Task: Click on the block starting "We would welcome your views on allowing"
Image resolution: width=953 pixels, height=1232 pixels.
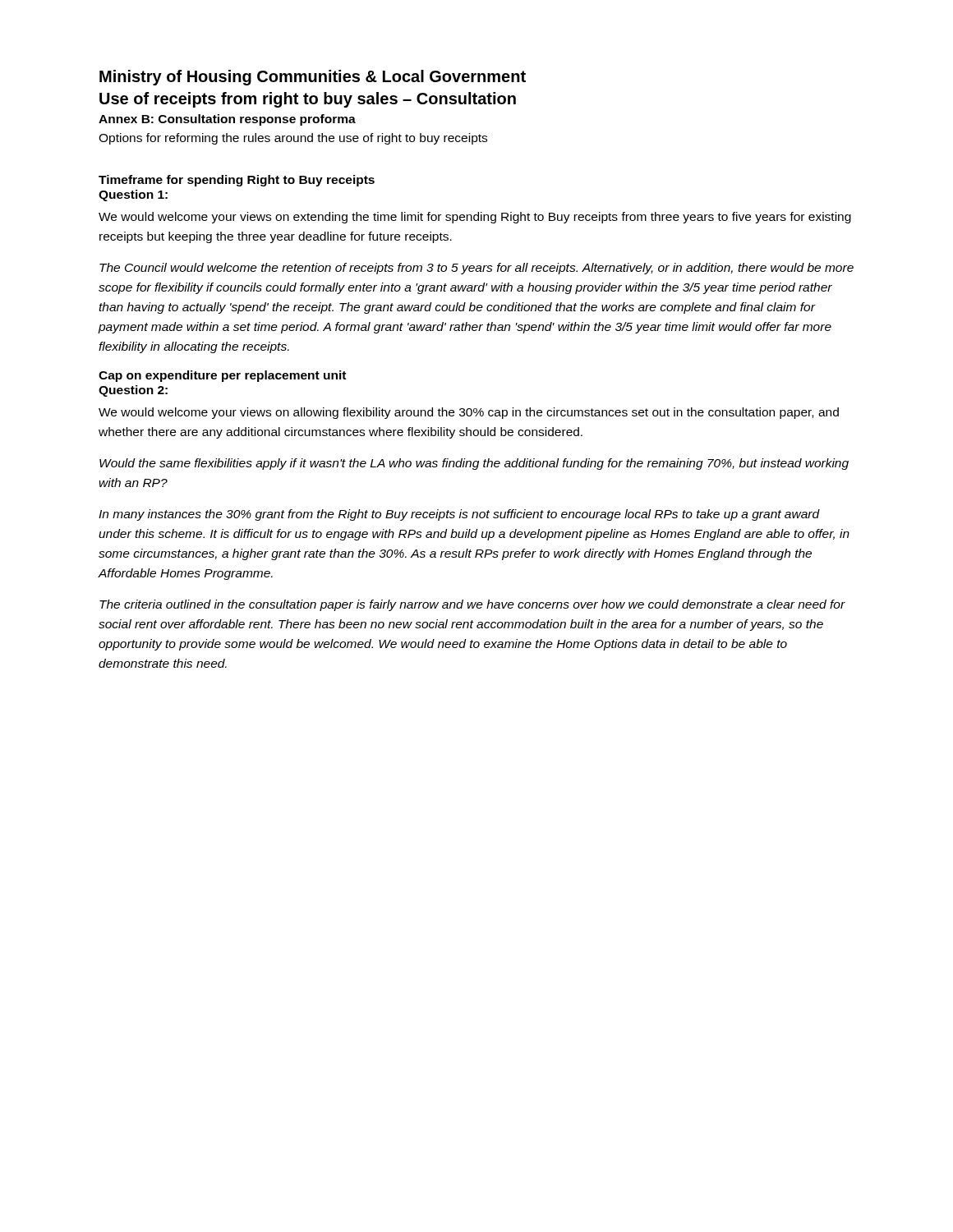Action: click(476, 422)
